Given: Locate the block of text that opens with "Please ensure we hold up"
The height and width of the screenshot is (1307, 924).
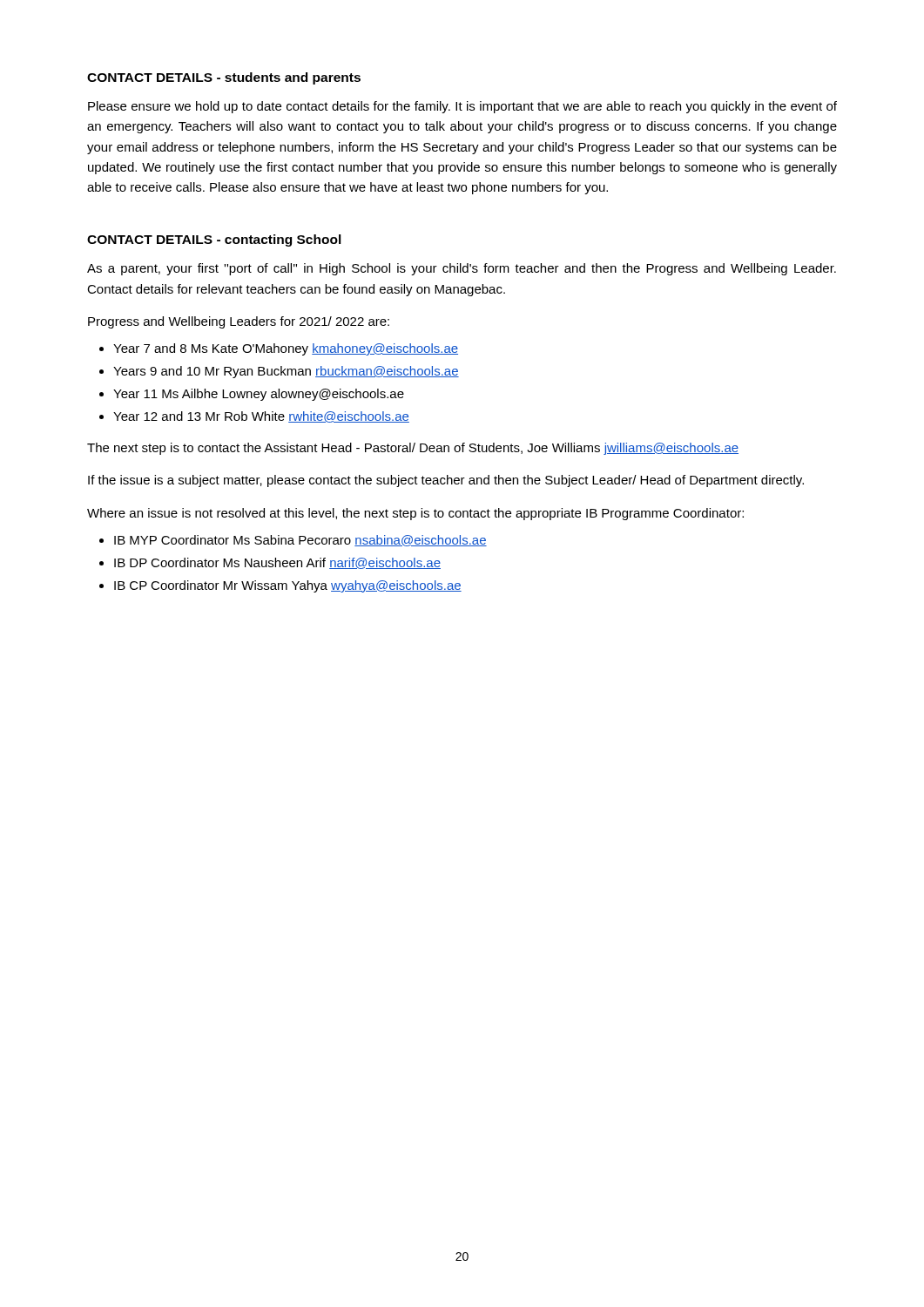Looking at the screenshot, I should (x=462, y=146).
